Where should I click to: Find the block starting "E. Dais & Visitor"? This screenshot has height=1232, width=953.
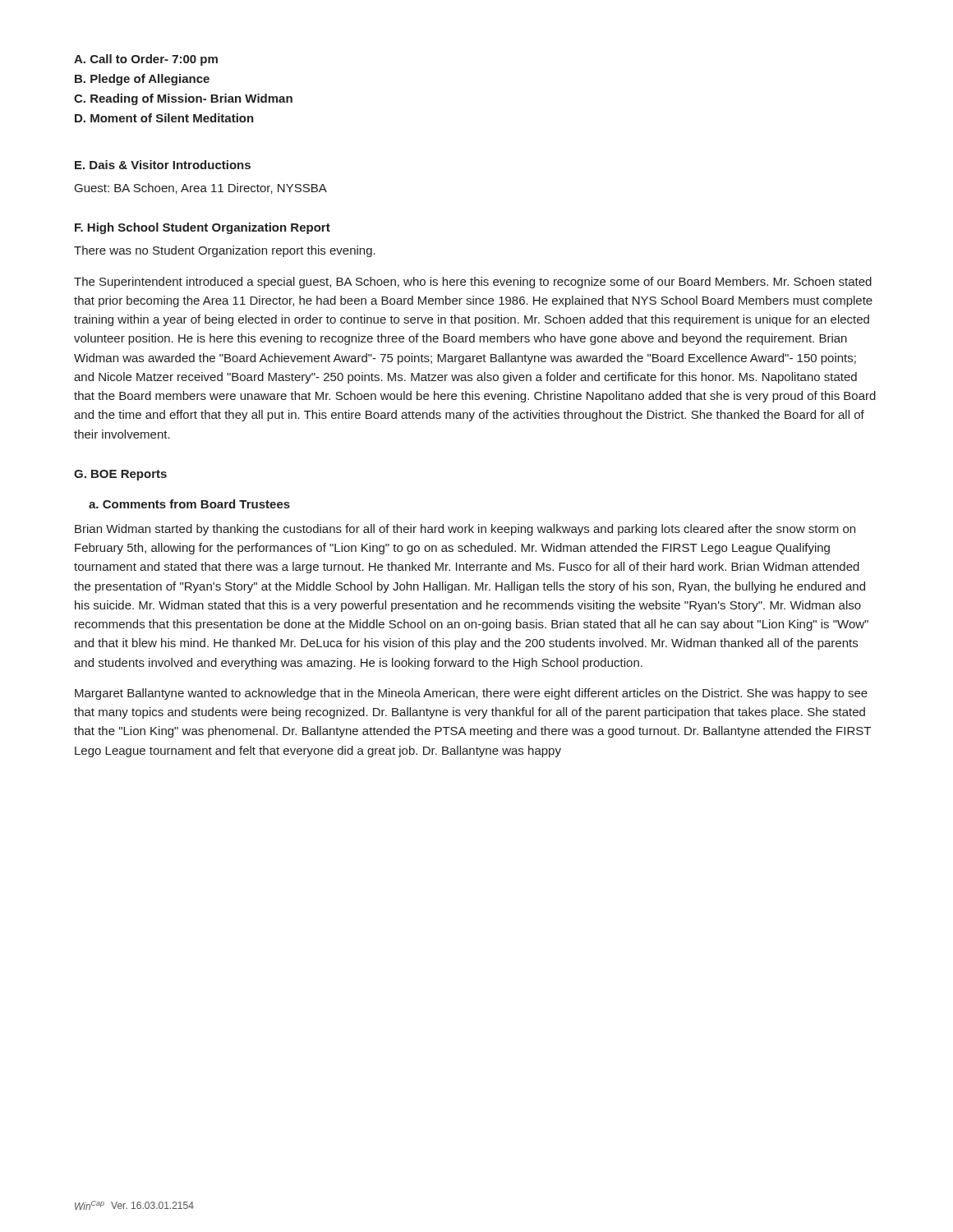click(x=162, y=165)
